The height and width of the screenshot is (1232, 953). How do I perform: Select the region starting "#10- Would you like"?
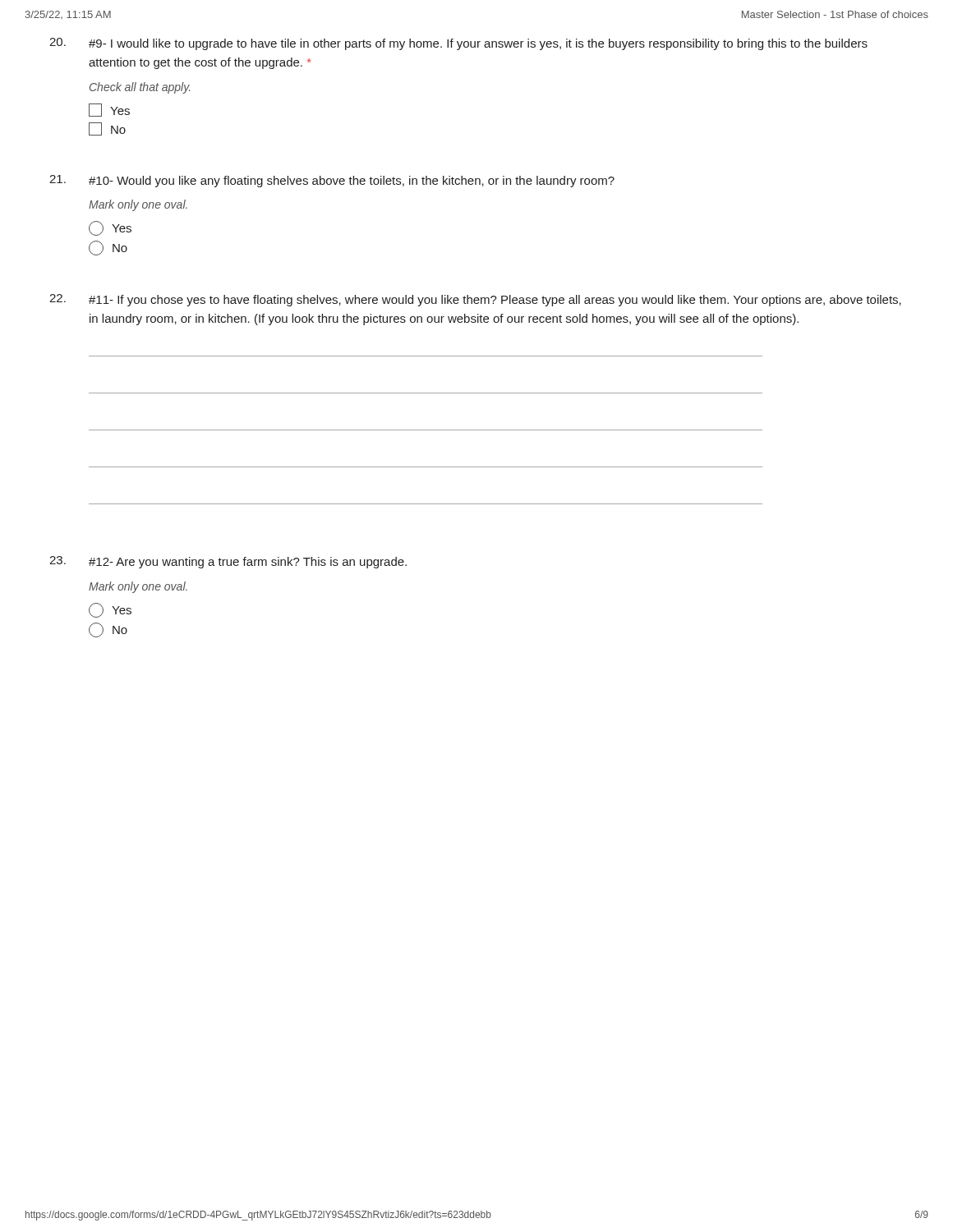pos(352,180)
